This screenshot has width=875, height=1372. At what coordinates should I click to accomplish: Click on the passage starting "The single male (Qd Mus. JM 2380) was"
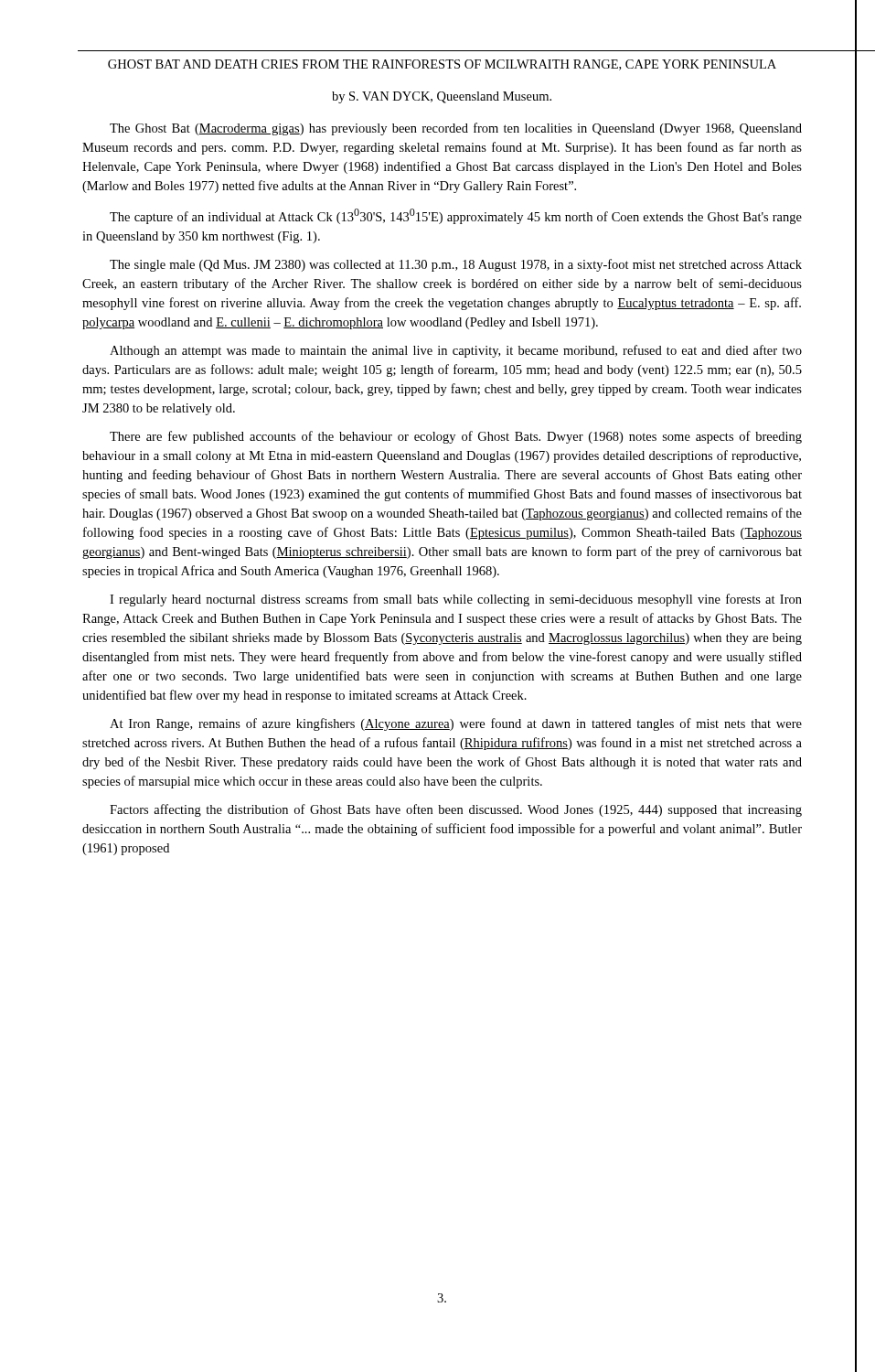point(442,293)
